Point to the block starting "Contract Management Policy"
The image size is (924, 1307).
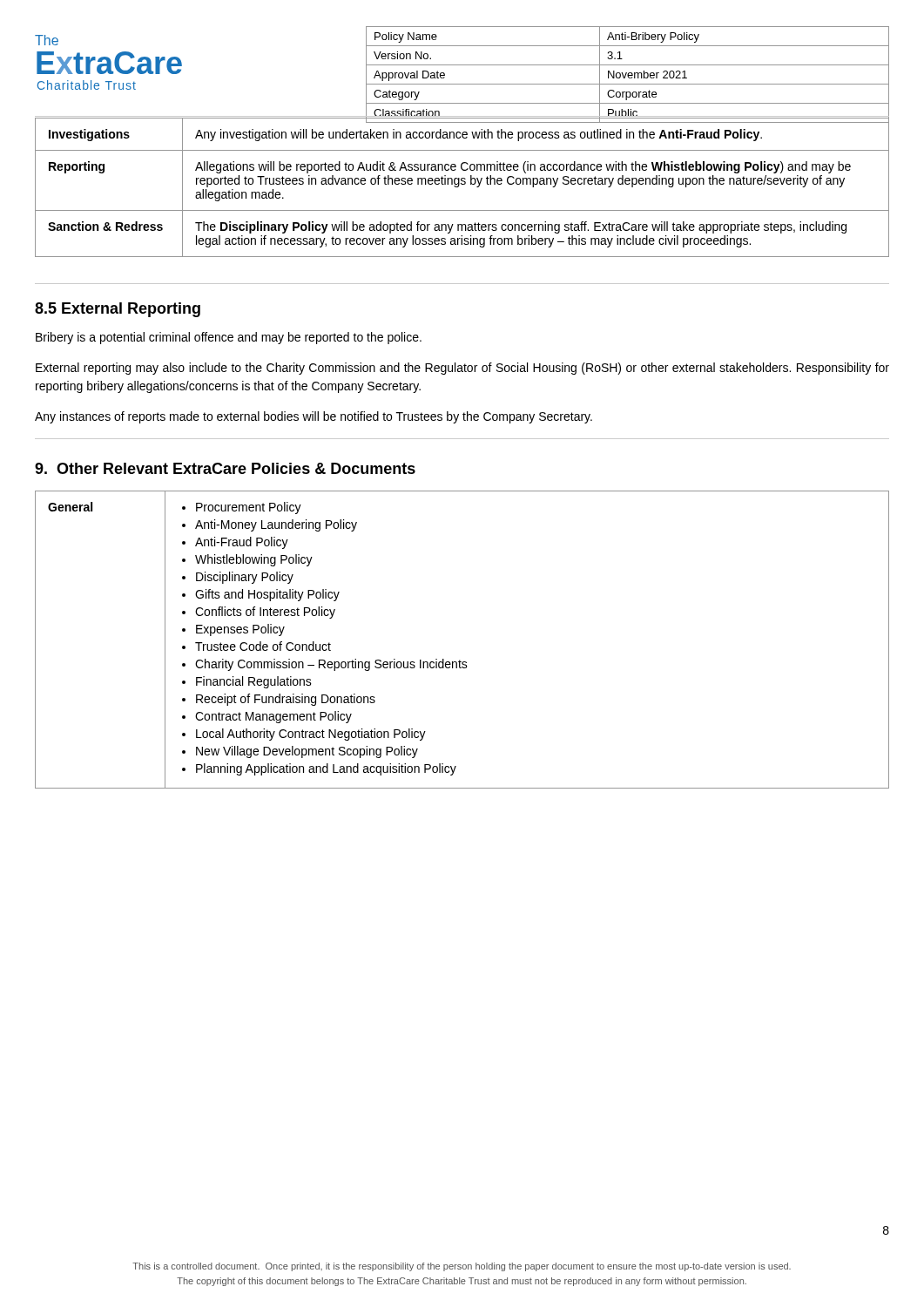point(273,716)
